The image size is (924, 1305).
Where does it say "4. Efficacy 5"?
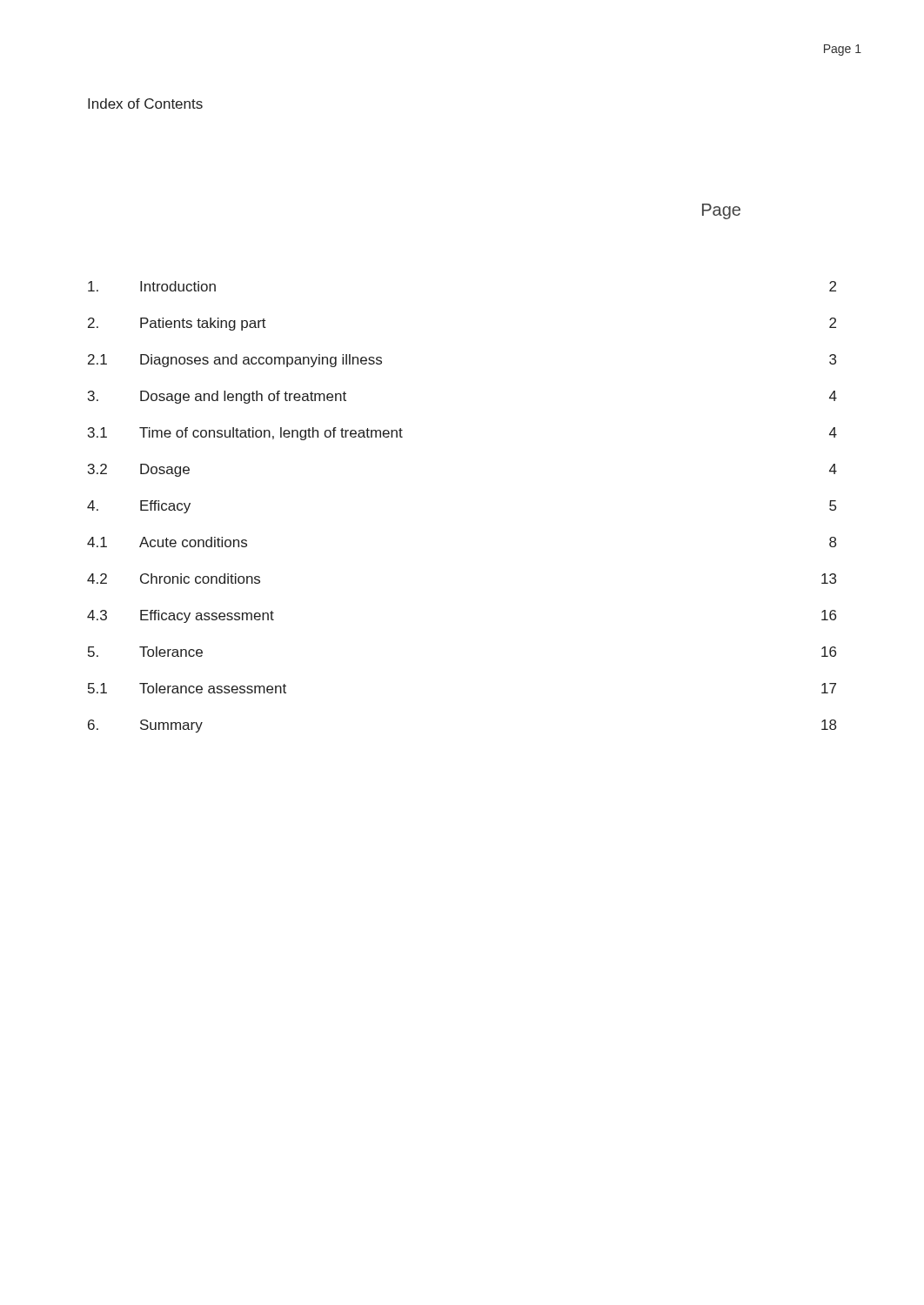coord(162,507)
